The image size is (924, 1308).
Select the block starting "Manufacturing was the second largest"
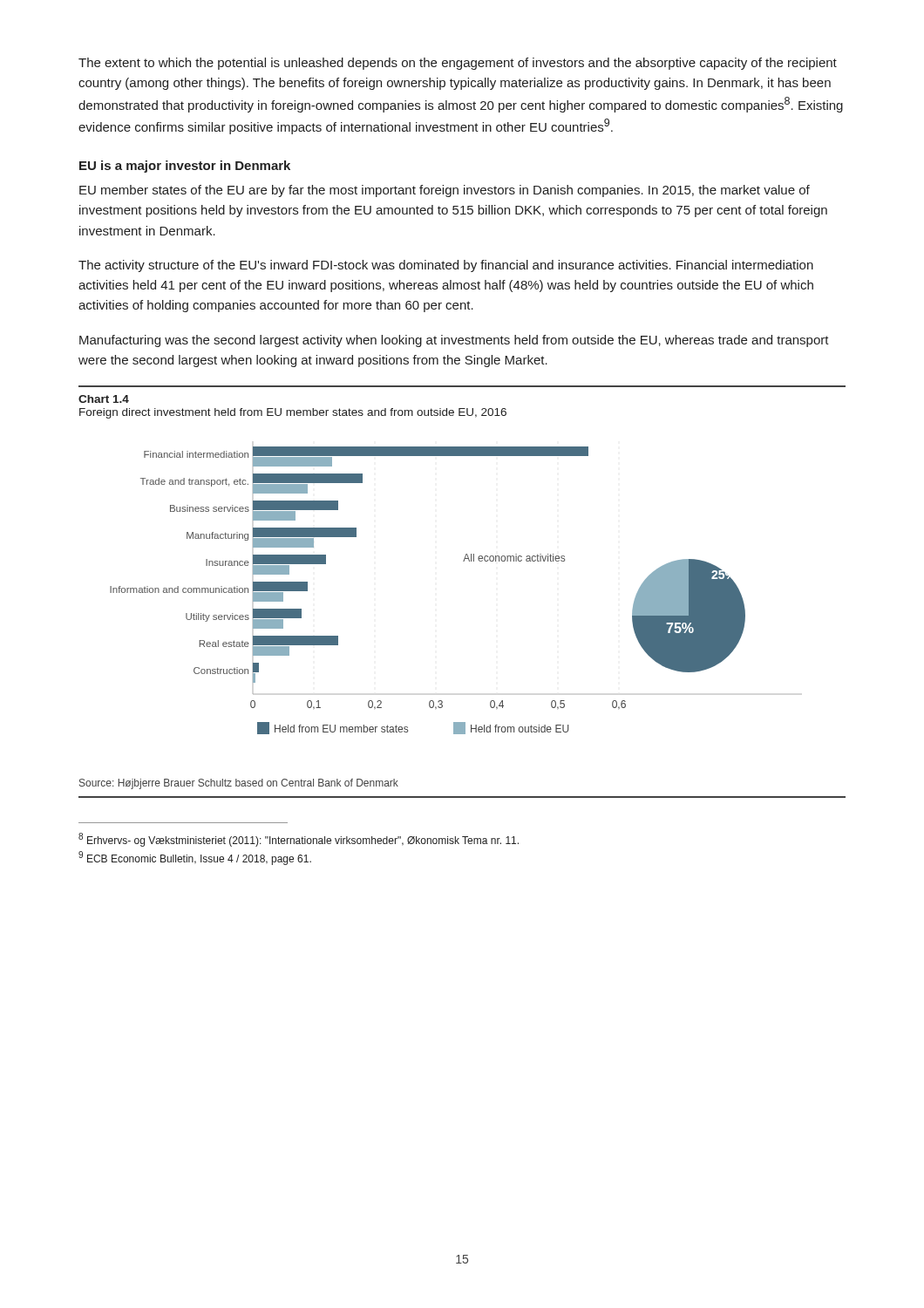click(x=453, y=349)
